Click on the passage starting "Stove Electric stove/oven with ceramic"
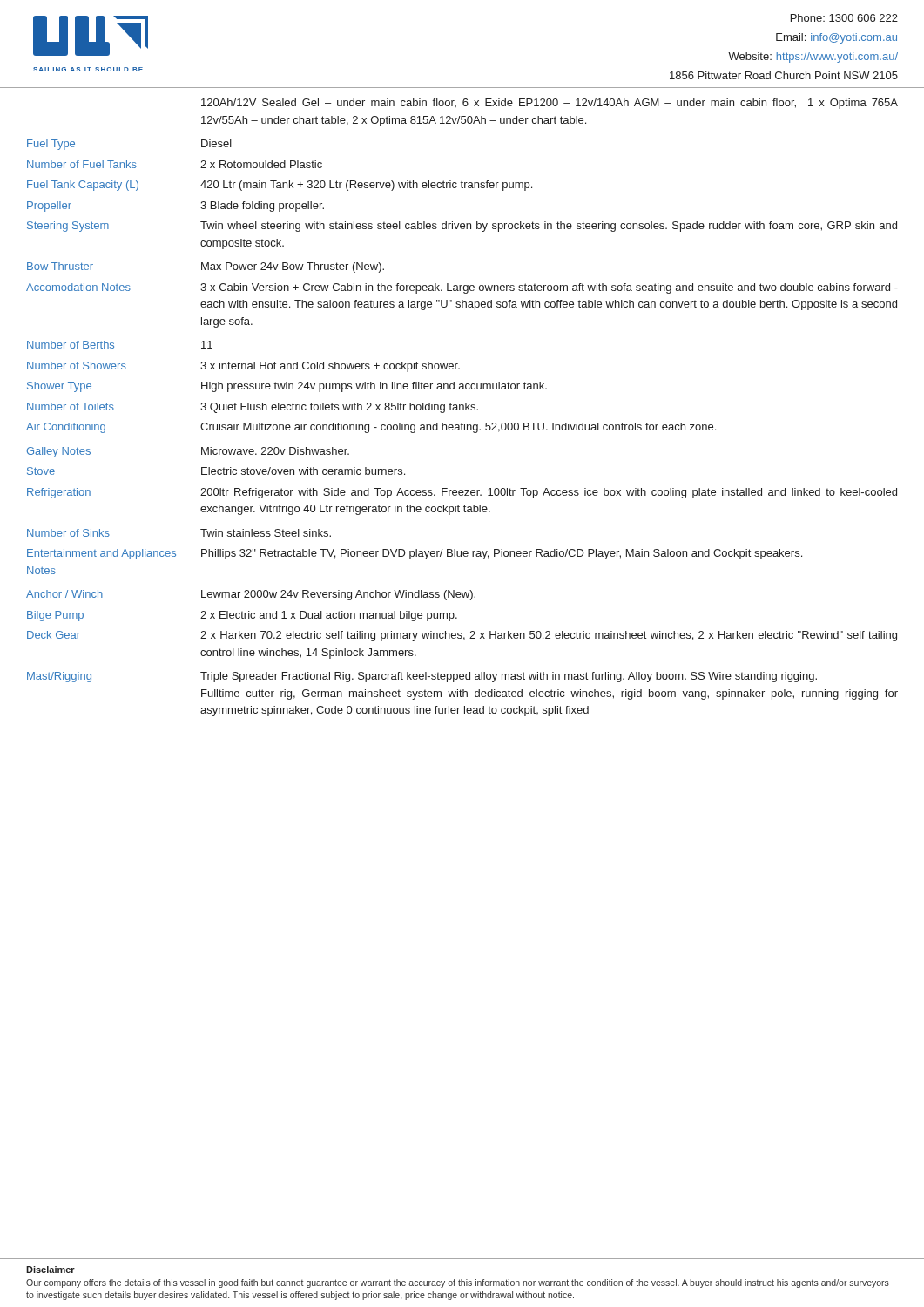The width and height of the screenshot is (924, 1307). (x=216, y=471)
